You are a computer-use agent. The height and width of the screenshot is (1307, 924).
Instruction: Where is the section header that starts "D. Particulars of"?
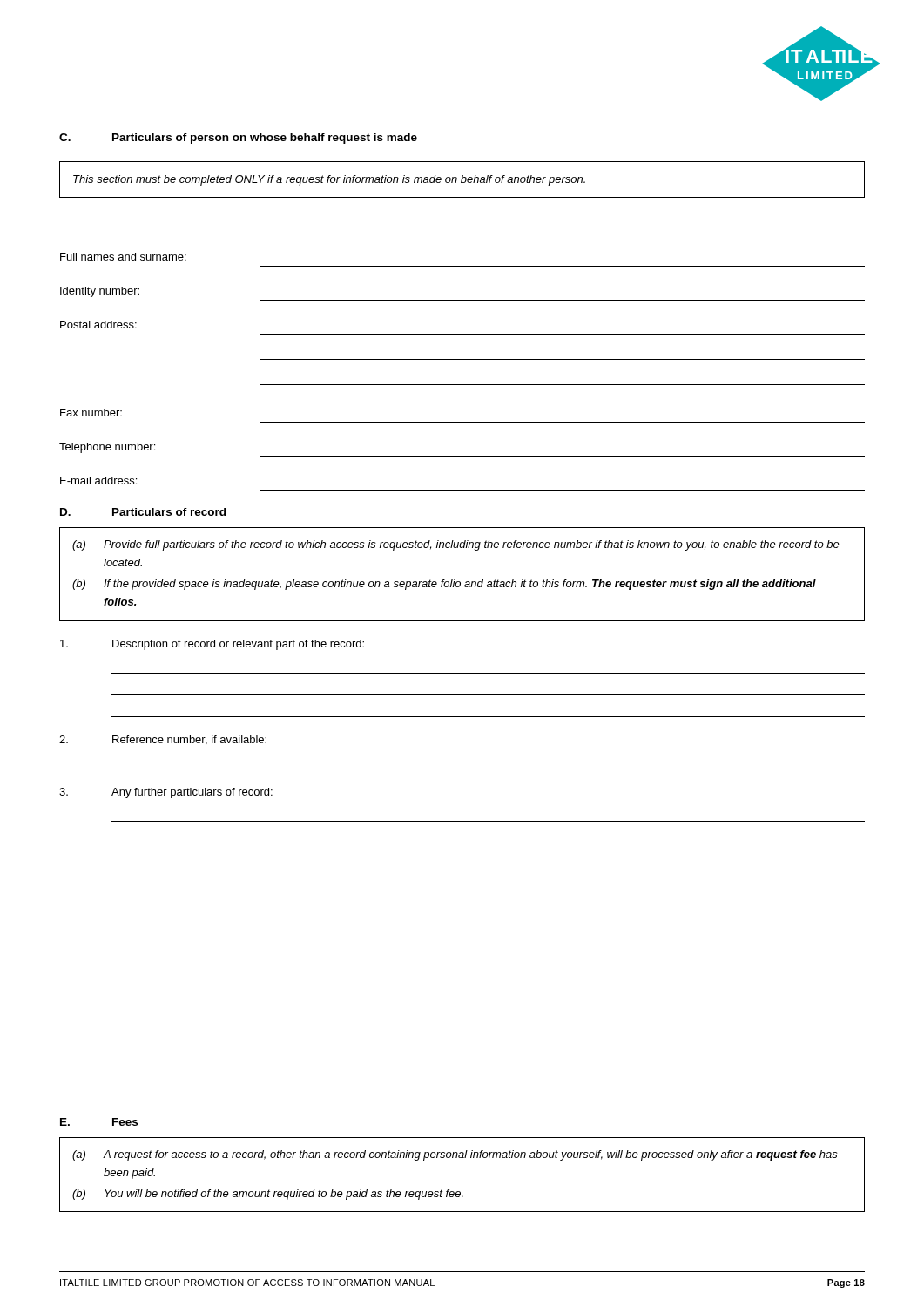[143, 512]
